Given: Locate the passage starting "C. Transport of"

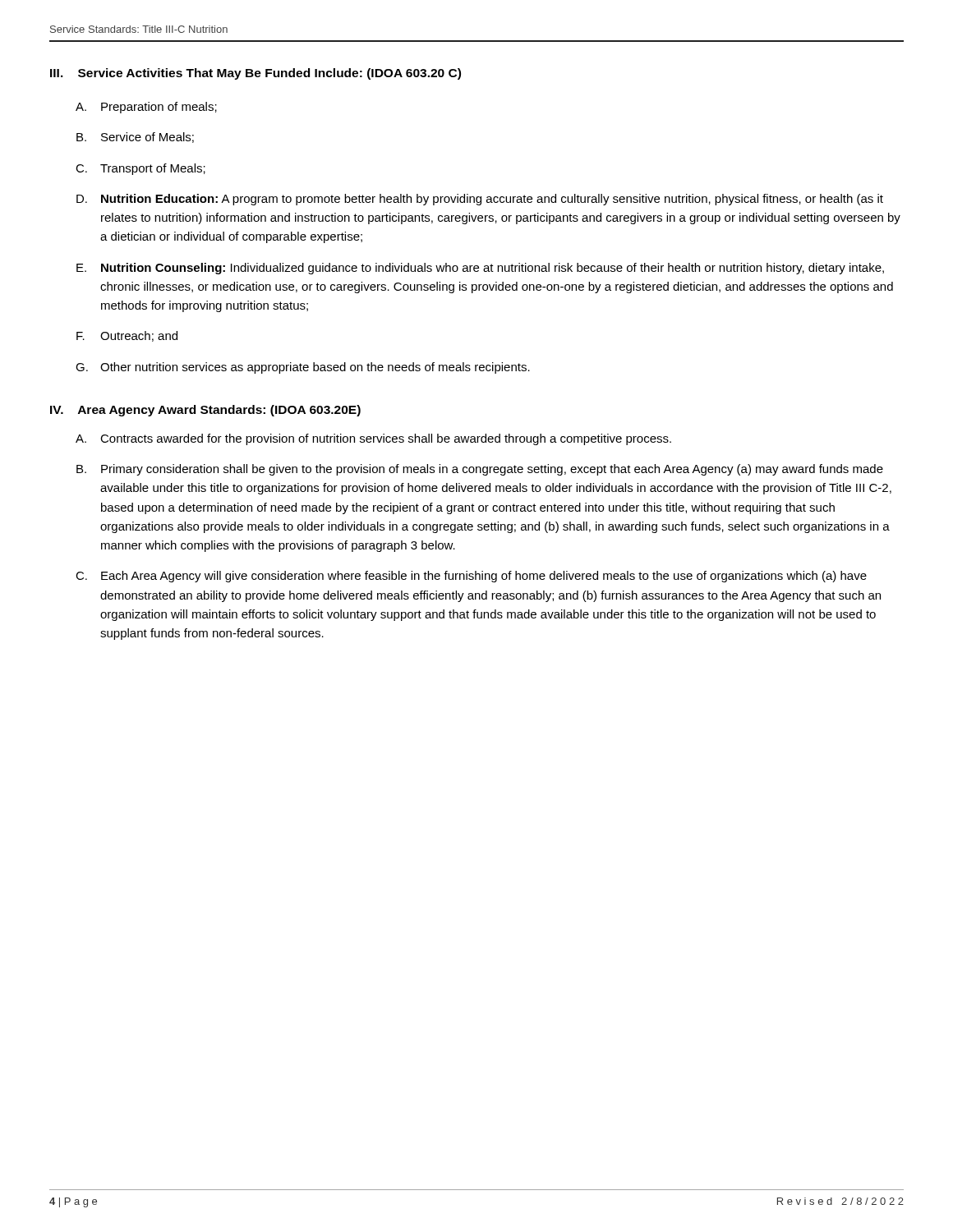Looking at the screenshot, I should (x=140, y=169).
